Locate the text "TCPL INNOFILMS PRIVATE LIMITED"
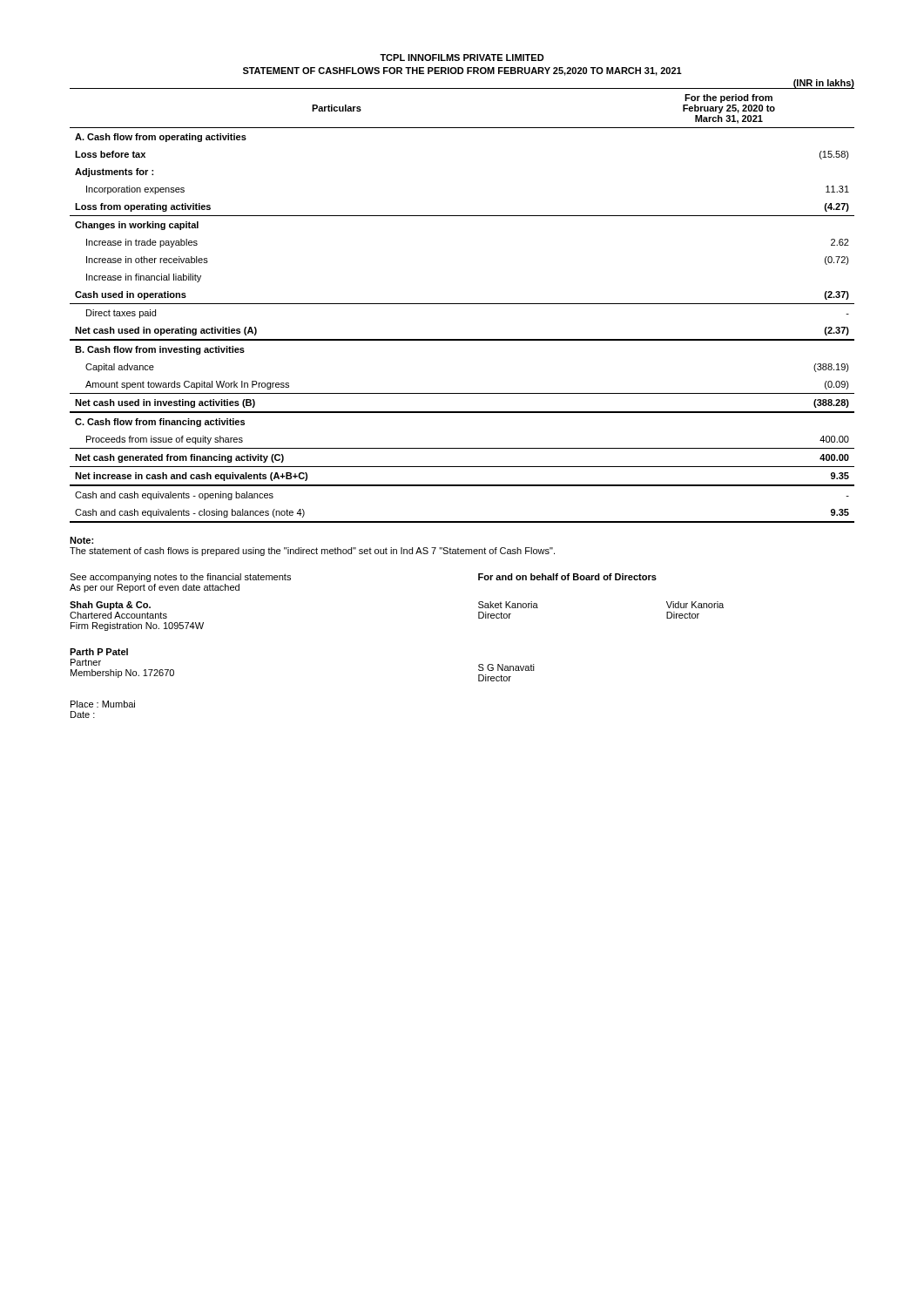Viewport: 924px width, 1307px height. point(462,58)
